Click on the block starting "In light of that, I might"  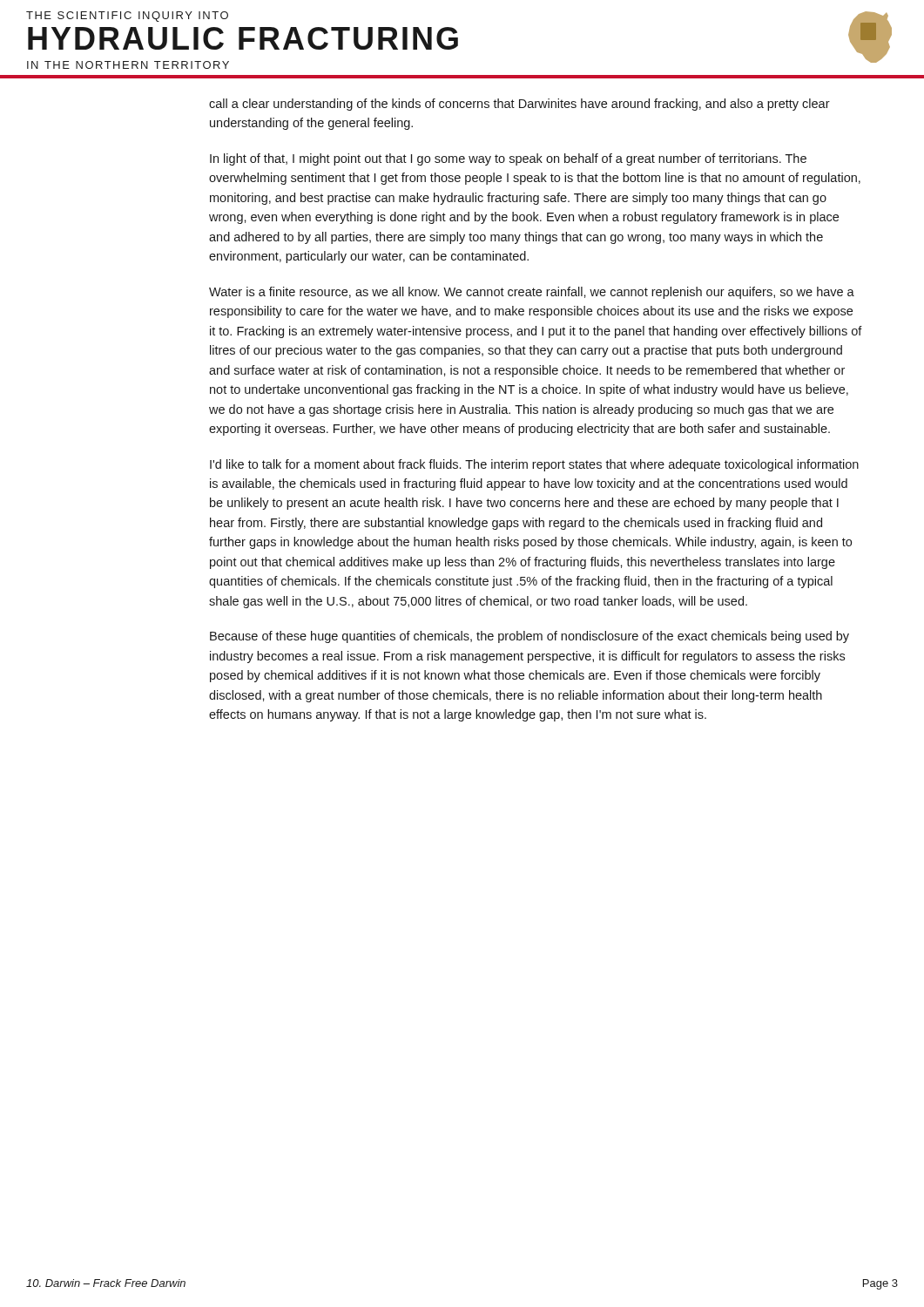[x=536, y=208]
